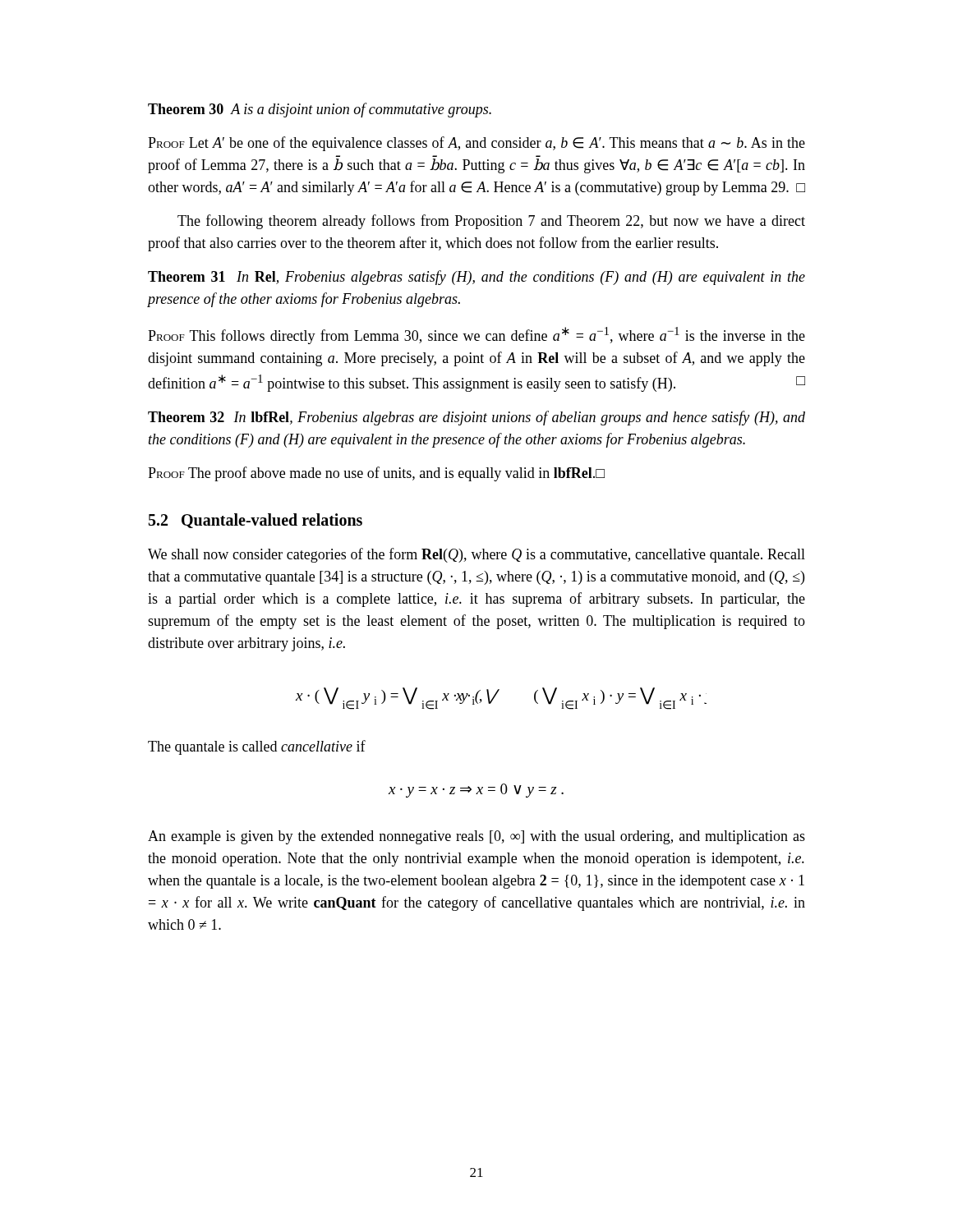953x1232 pixels.
Task: Click on the section header that says "5.2 Quantale-valued relations"
Action: coord(255,520)
